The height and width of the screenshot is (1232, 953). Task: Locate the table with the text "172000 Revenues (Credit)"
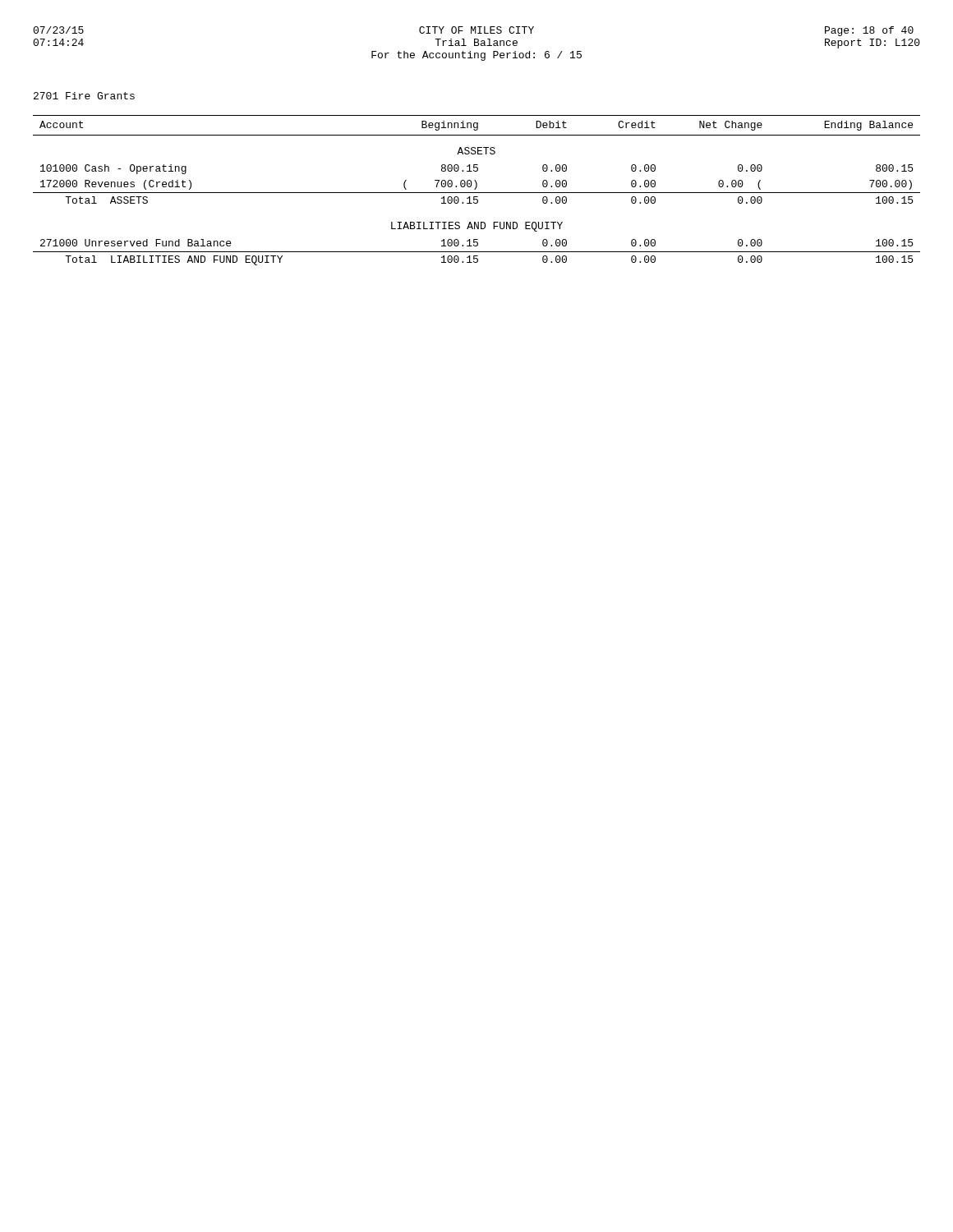(x=476, y=191)
